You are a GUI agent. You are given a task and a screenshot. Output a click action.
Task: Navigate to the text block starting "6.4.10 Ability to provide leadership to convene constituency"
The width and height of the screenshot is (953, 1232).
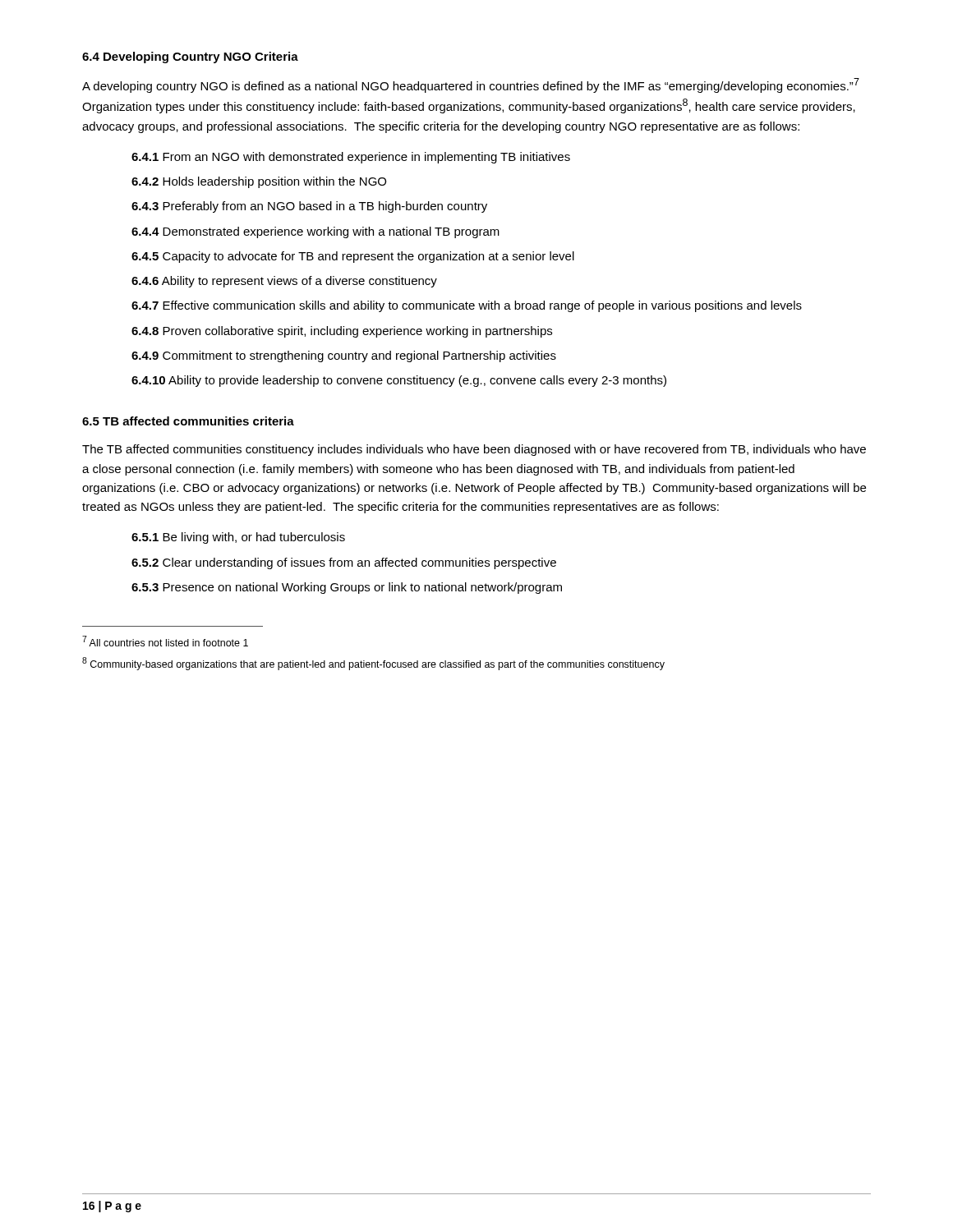pos(399,380)
